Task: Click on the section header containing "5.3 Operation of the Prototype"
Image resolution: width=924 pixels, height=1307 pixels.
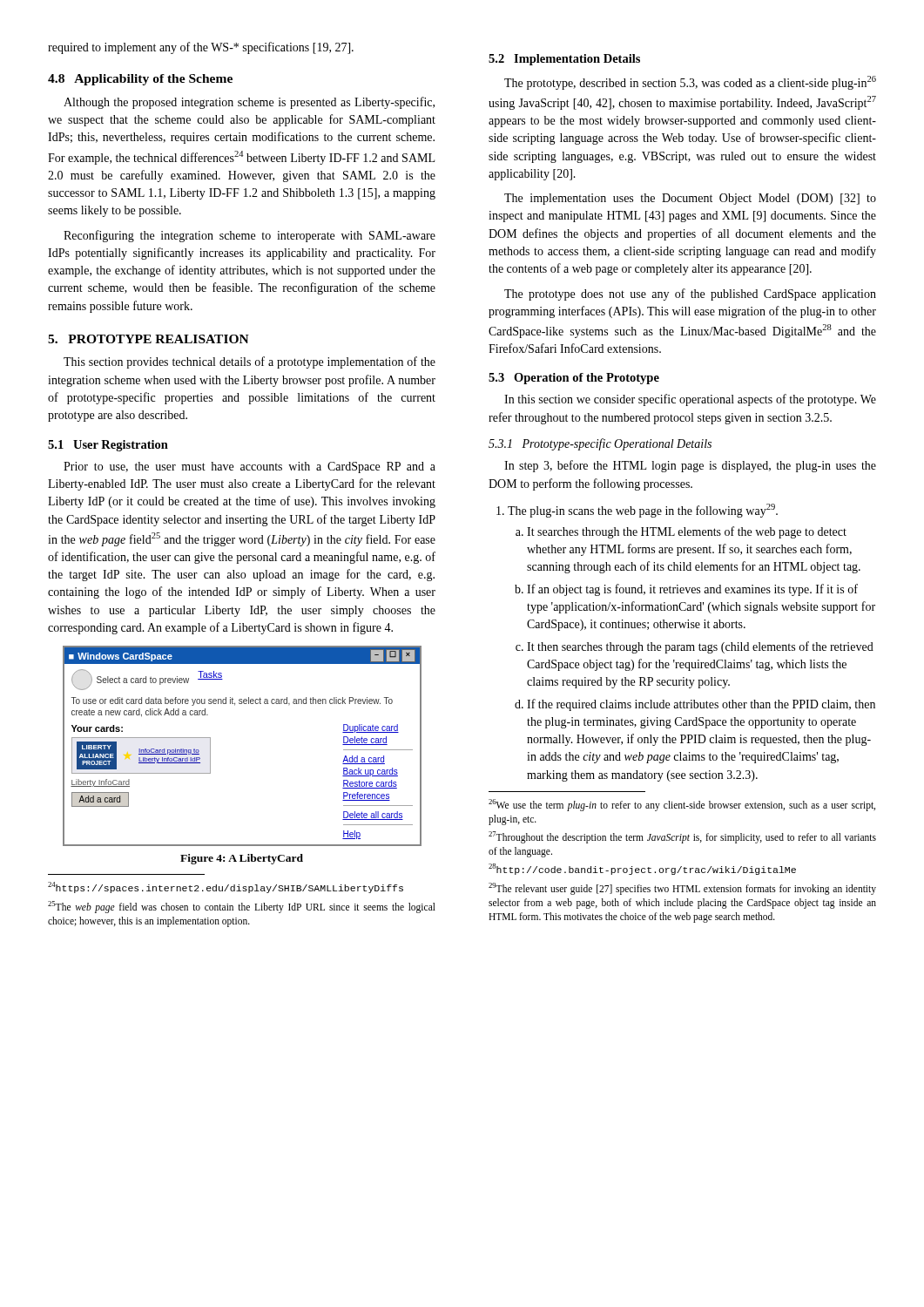Action: pos(574,379)
